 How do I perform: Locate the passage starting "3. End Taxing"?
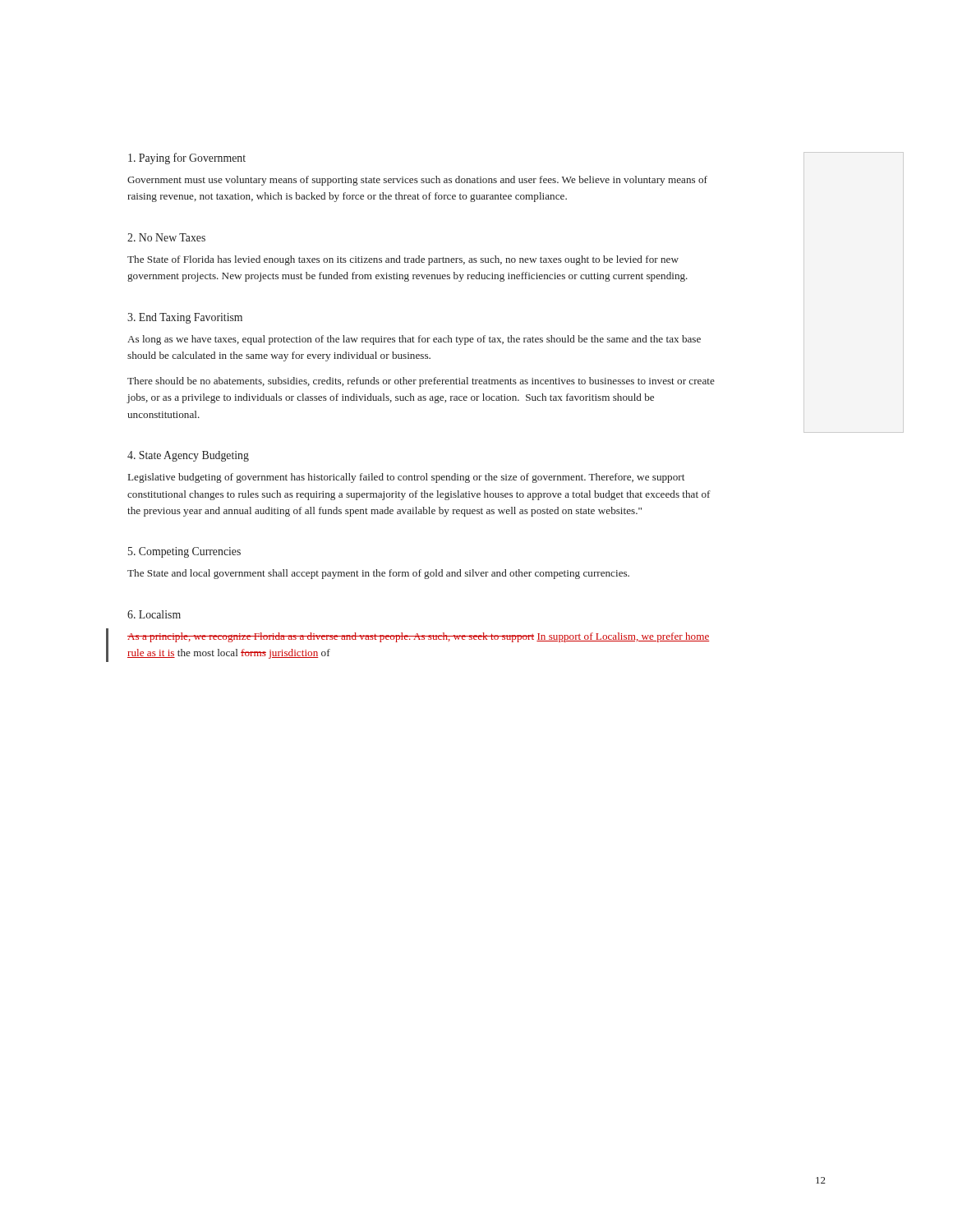click(x=185, y=317)
